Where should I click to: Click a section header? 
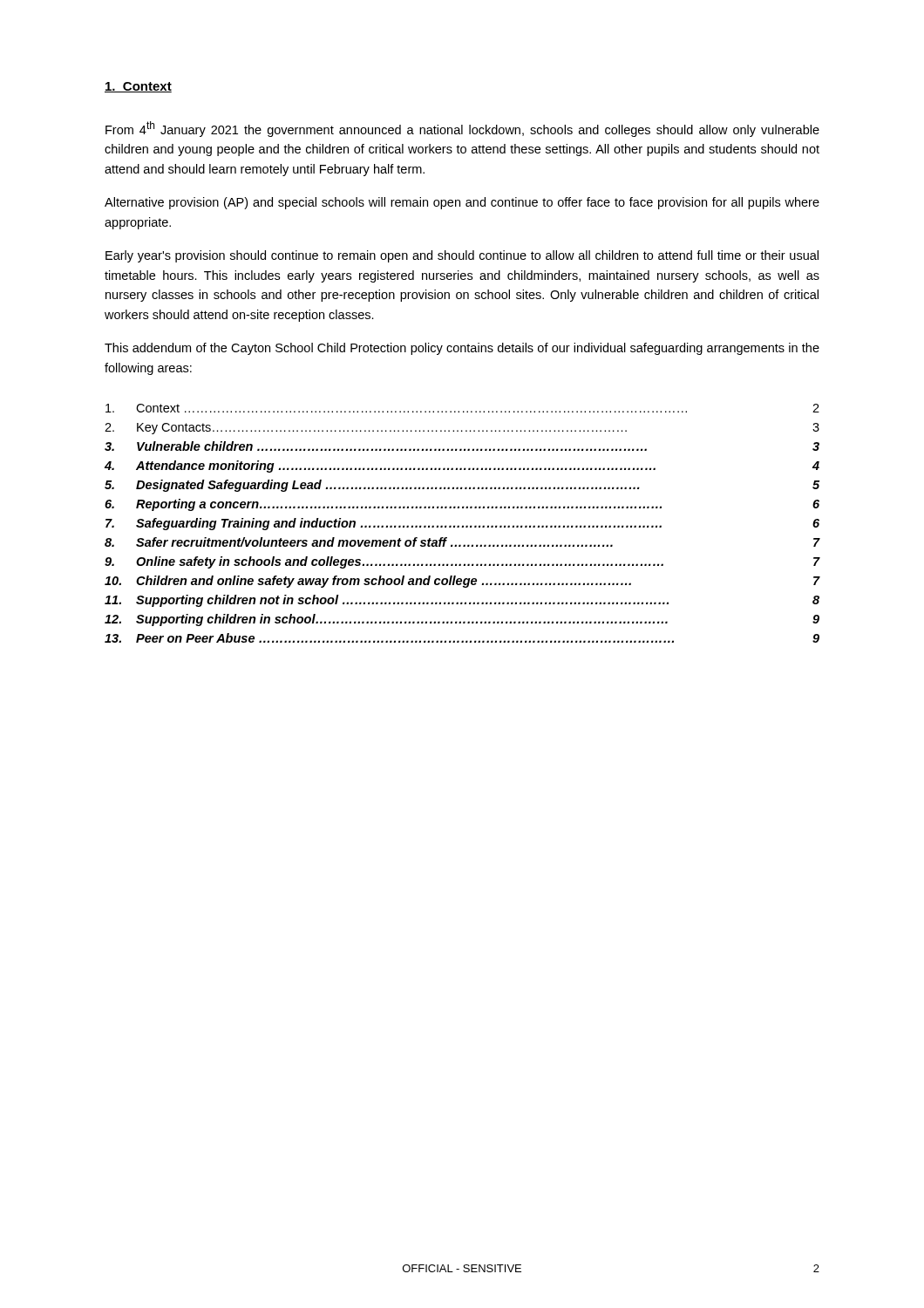pos(138,86)
